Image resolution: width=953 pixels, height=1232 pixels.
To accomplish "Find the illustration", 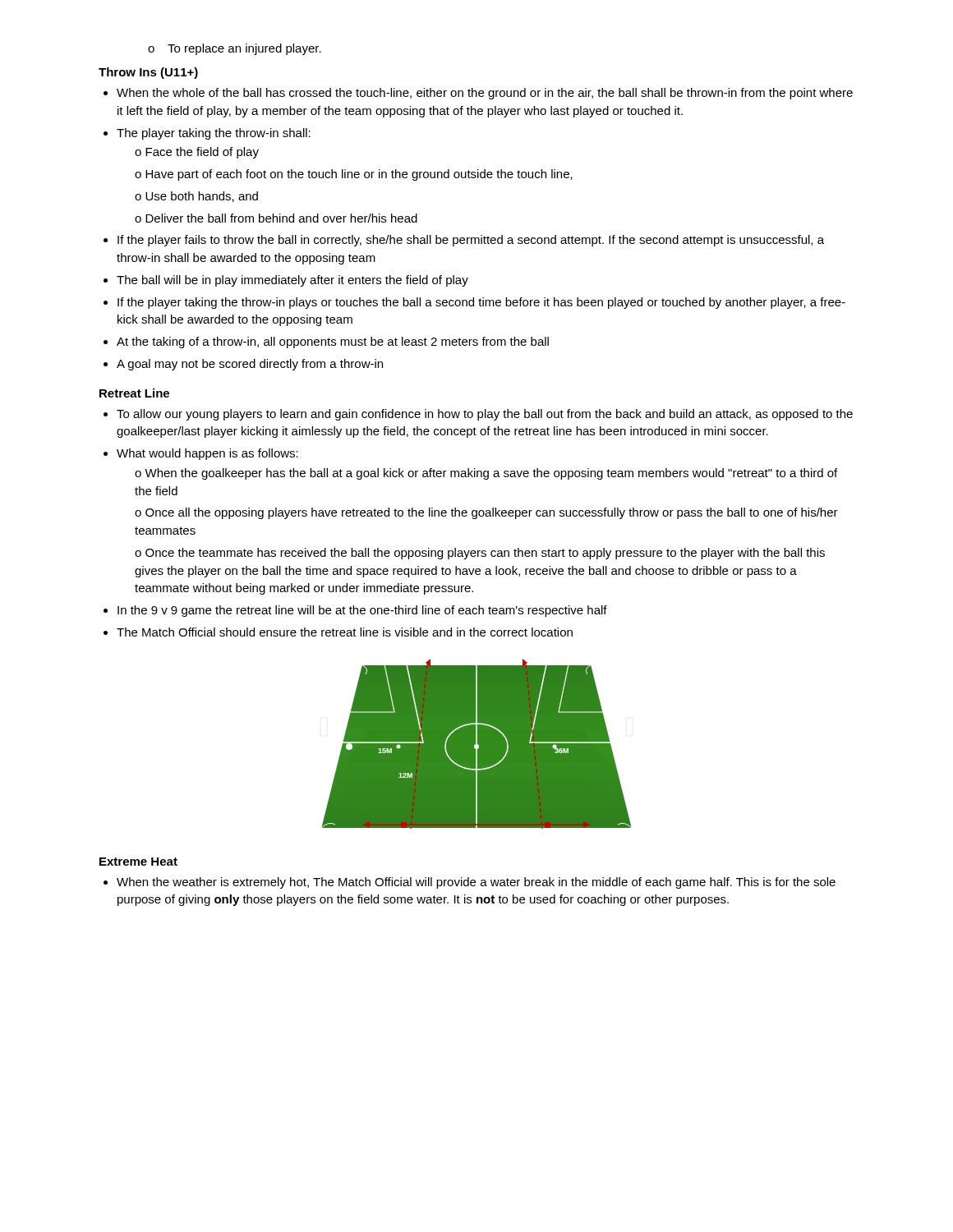I will click(x=476, y=747).
